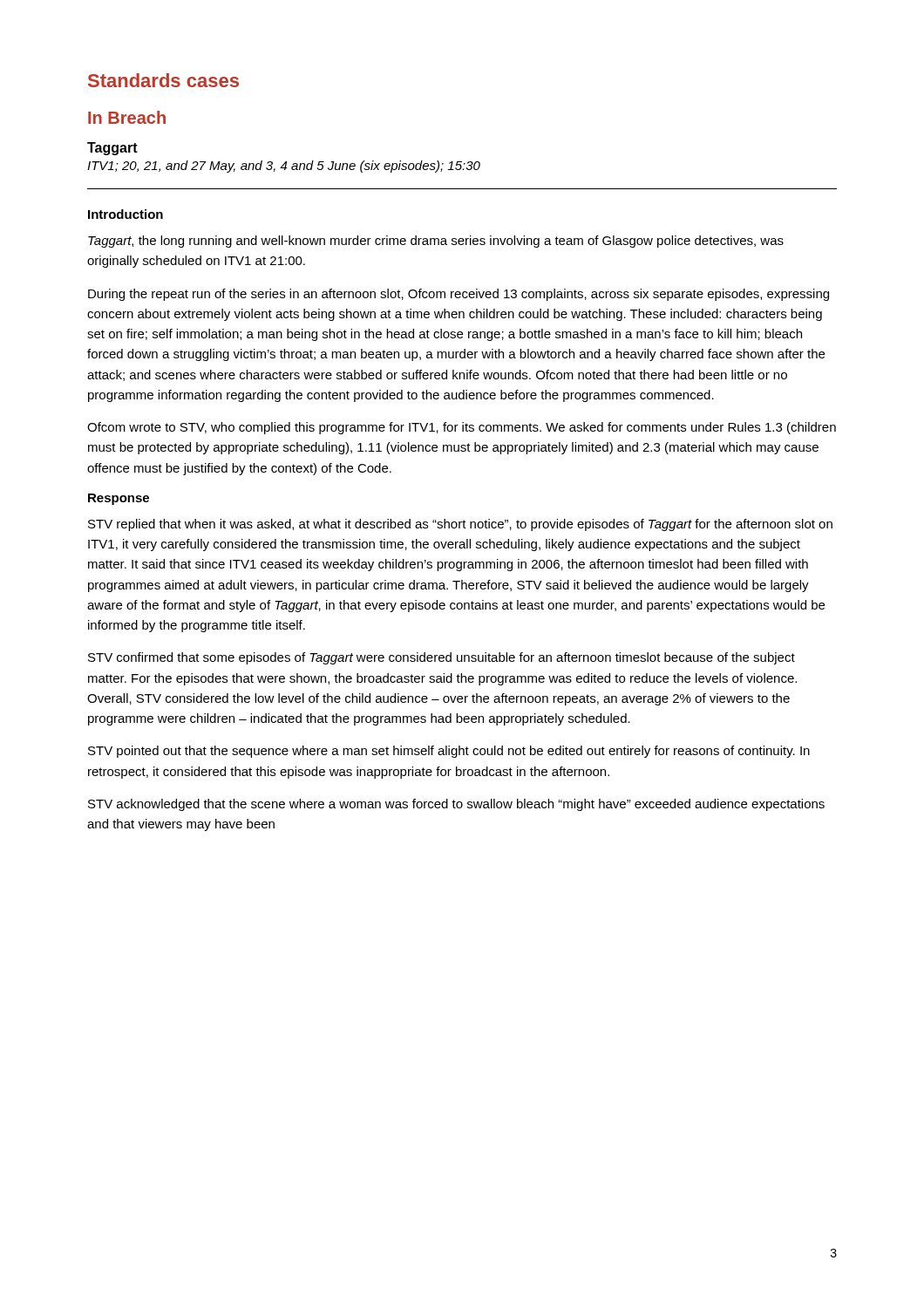This screenshot has width=924, height=1308.
Task: Locate the block of text that opens with "Taggart, the long running"
Action: tap(435, 250)
